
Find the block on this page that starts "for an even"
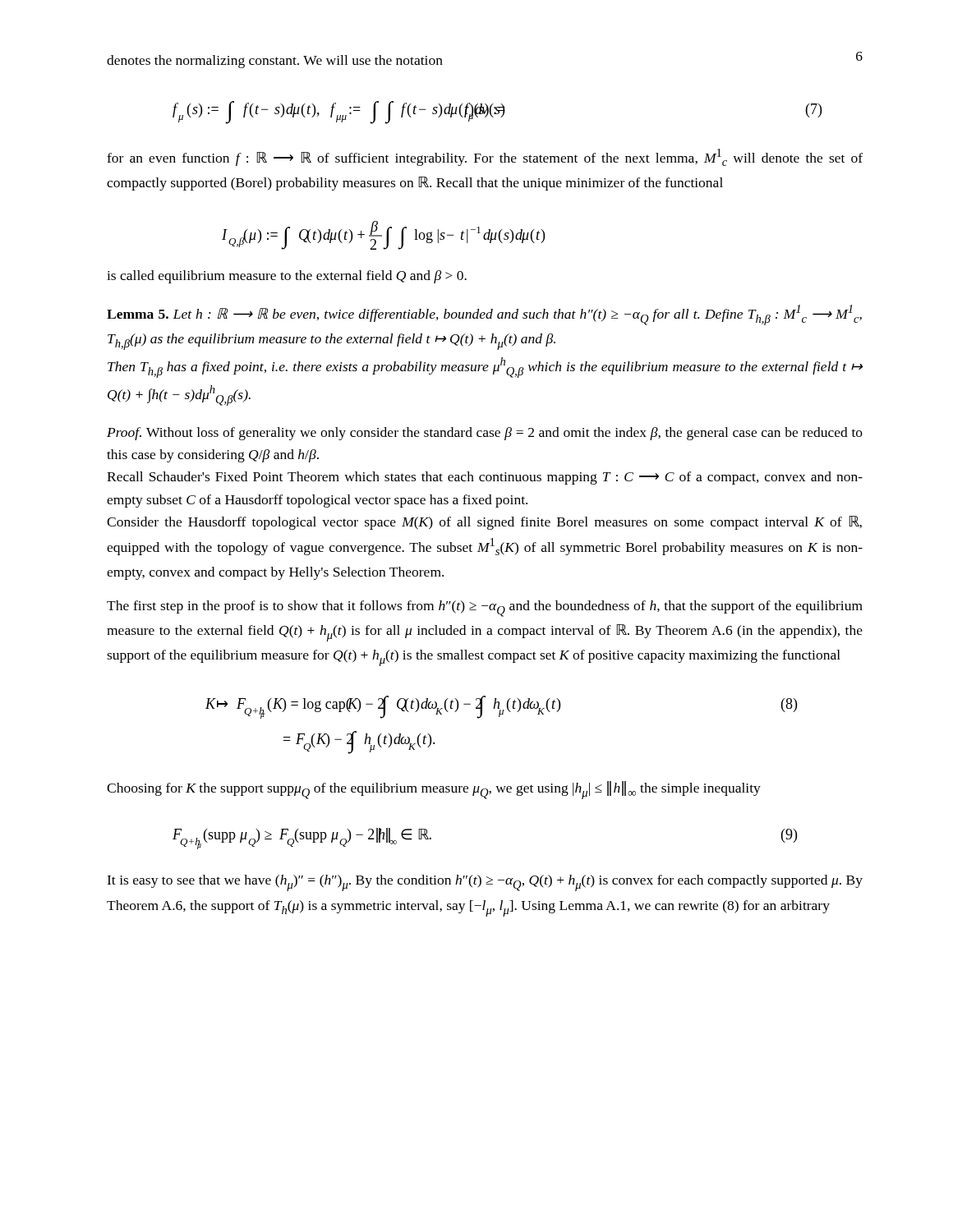[485, 168]
